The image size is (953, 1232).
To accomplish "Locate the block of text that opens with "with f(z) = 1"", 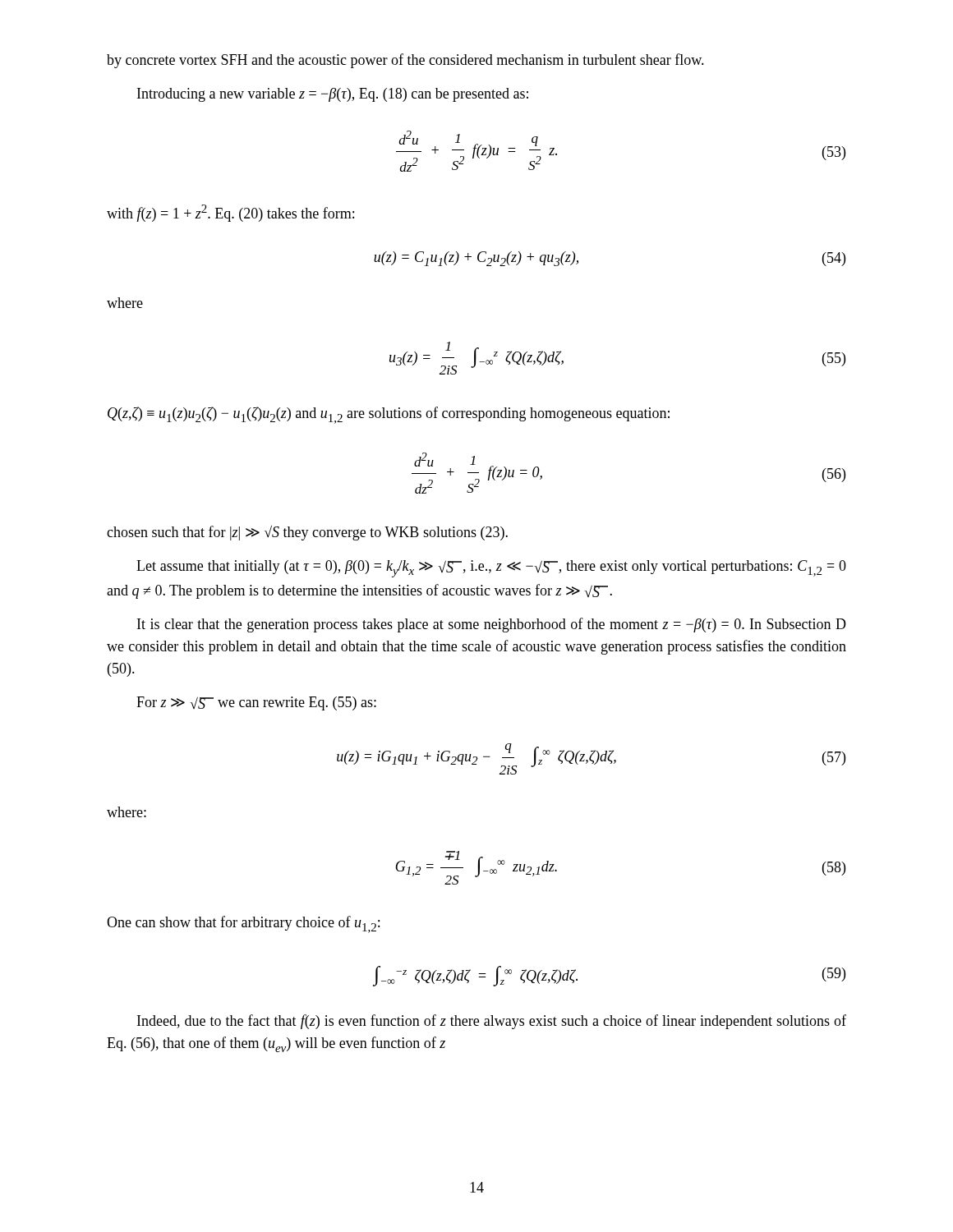I will 230,213.
